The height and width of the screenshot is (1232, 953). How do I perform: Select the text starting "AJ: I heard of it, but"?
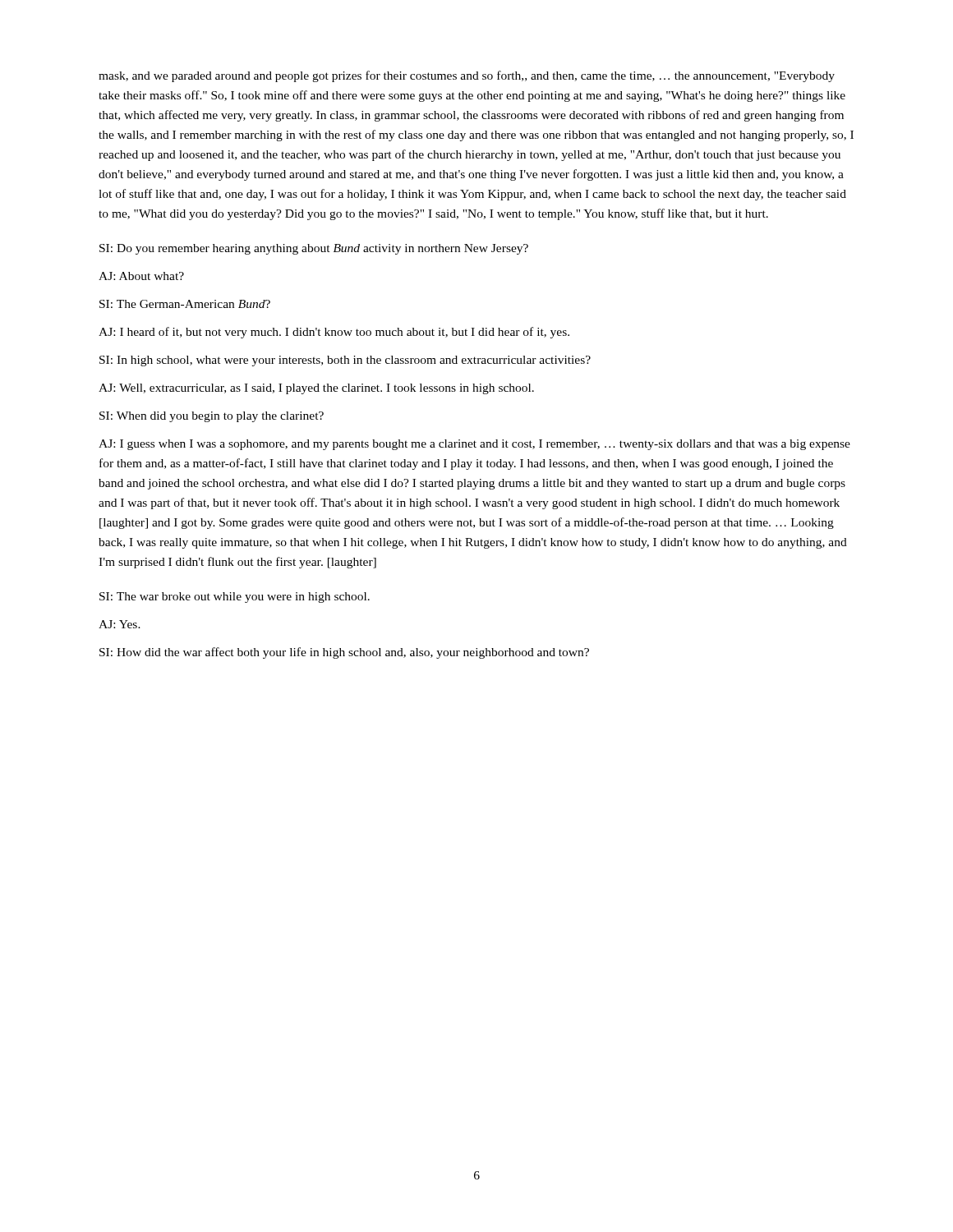(x=334, y=332)
